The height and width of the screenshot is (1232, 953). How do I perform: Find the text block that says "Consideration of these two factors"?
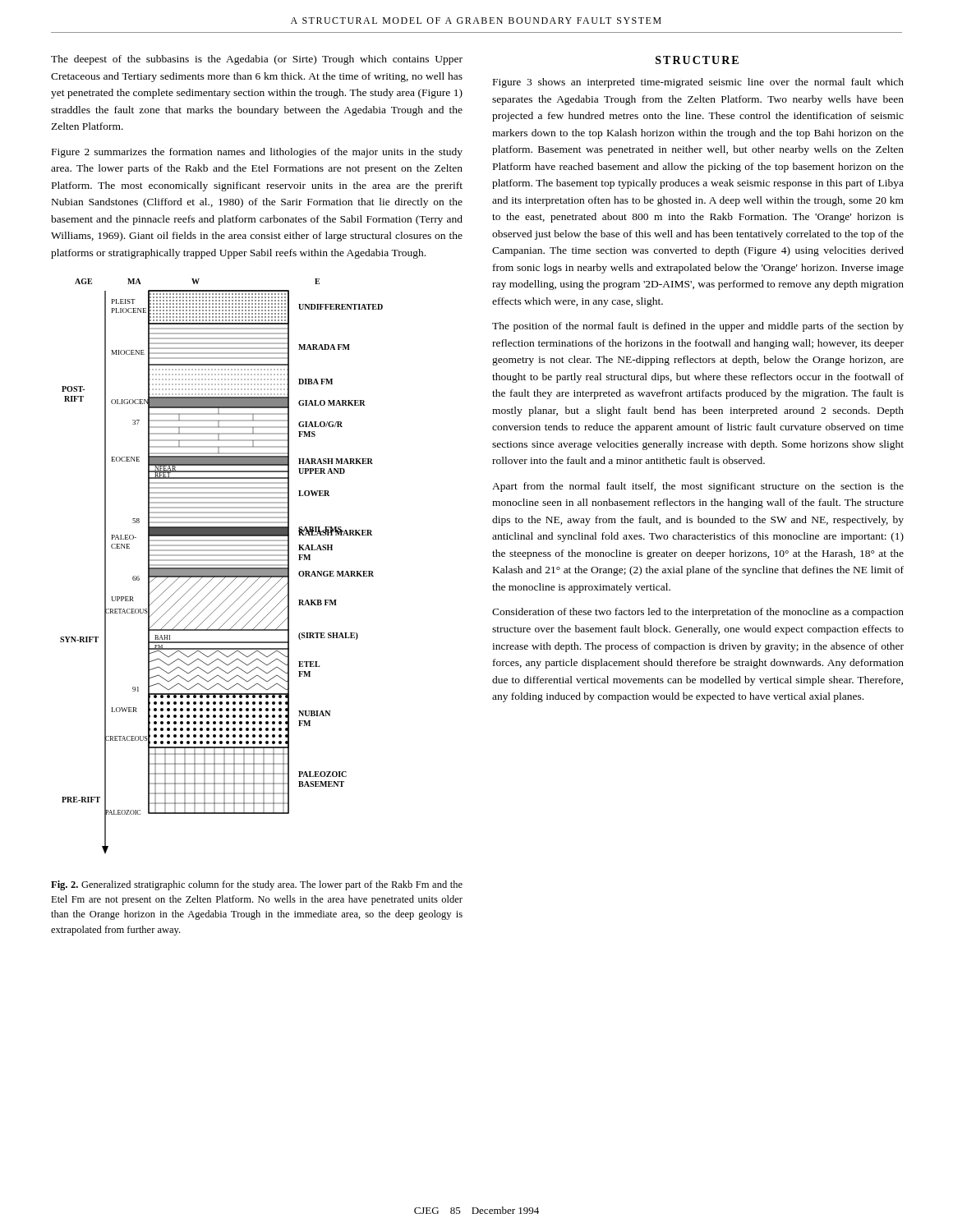(698, 654)
